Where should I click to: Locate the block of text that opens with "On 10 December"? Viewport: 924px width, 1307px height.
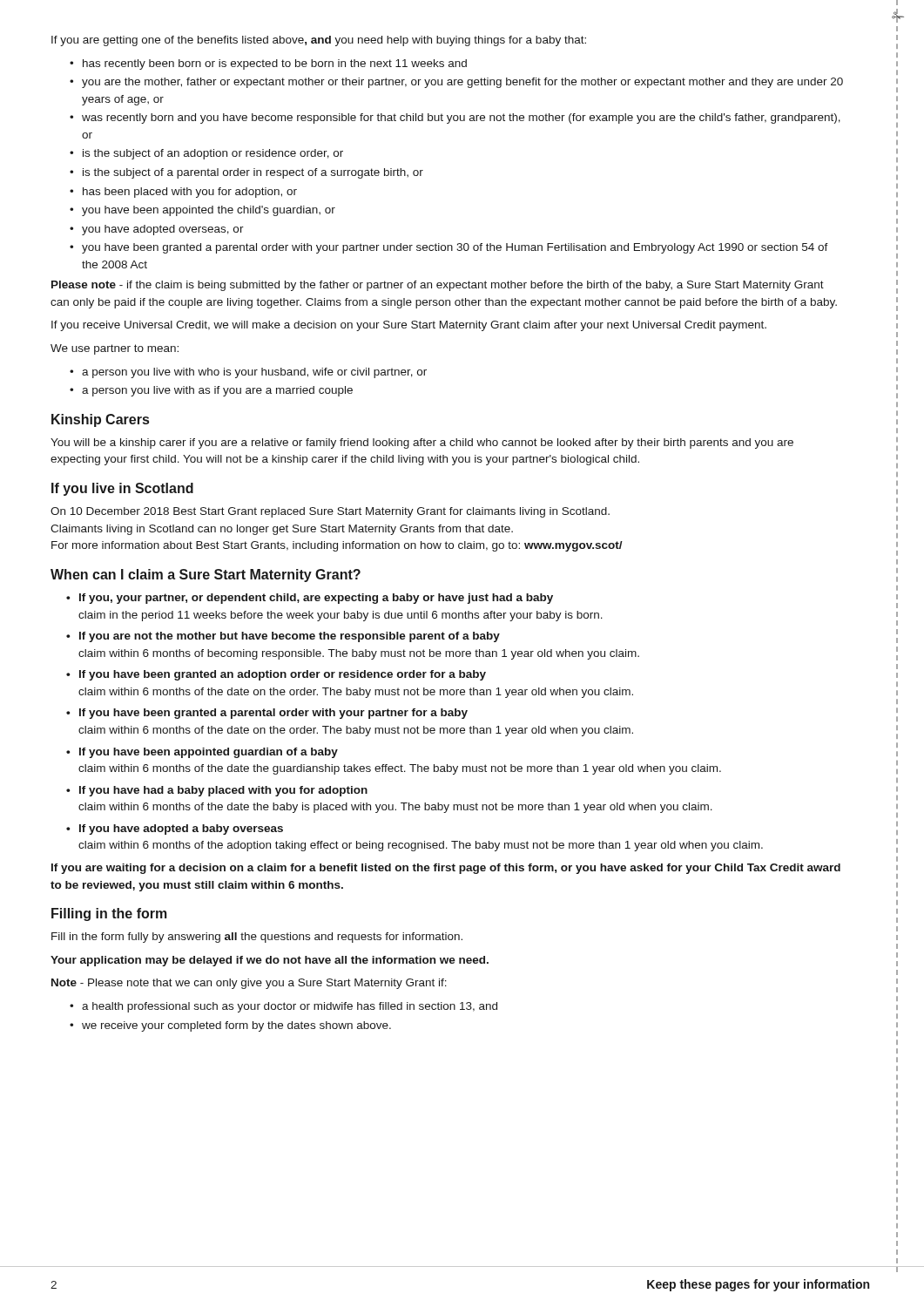pyautogui.click(x=447, y=528)
